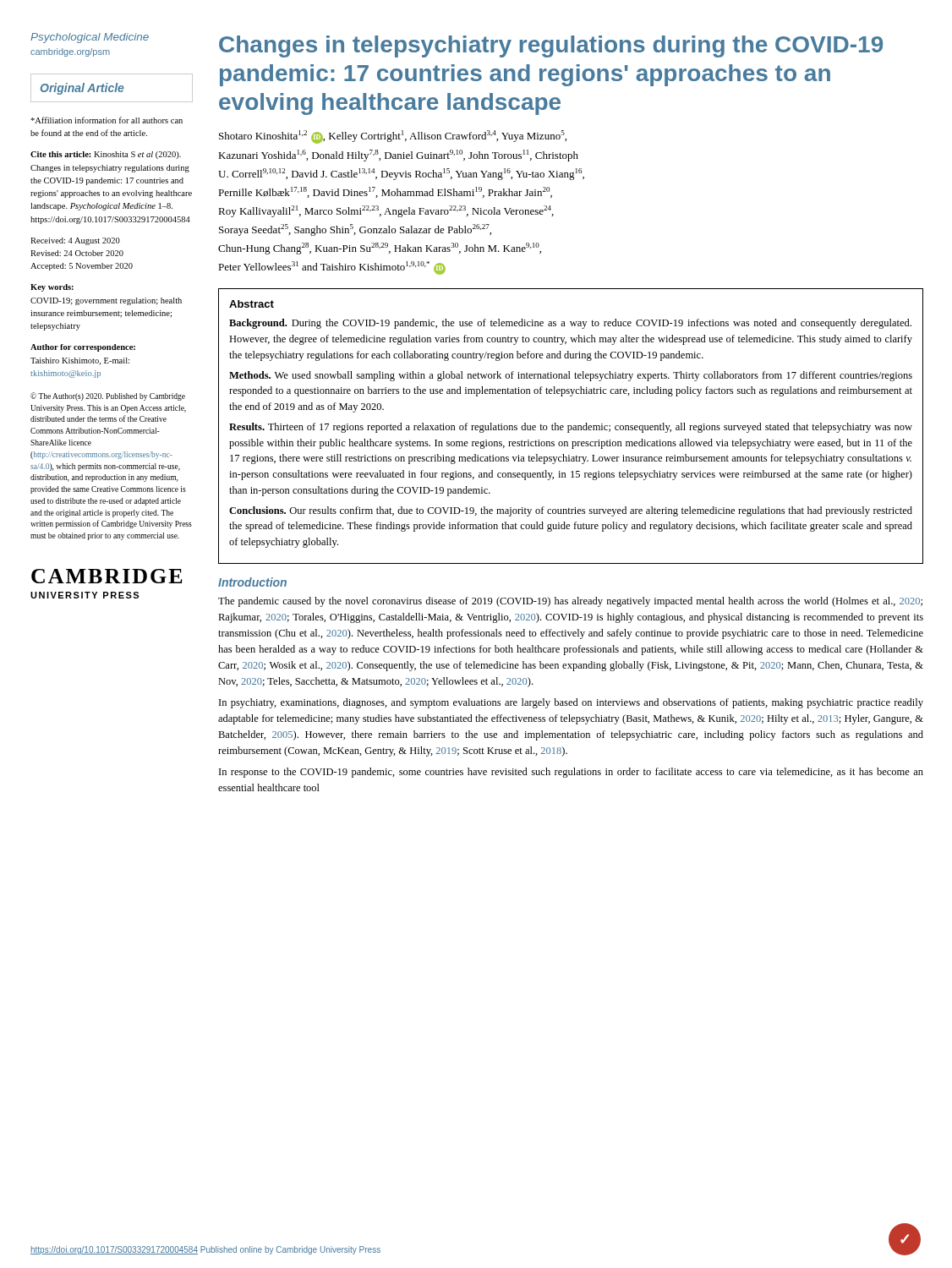Select the passage starting "Original Article"
The height and width of the screenshot is (1268, 952).
(112, 88)
